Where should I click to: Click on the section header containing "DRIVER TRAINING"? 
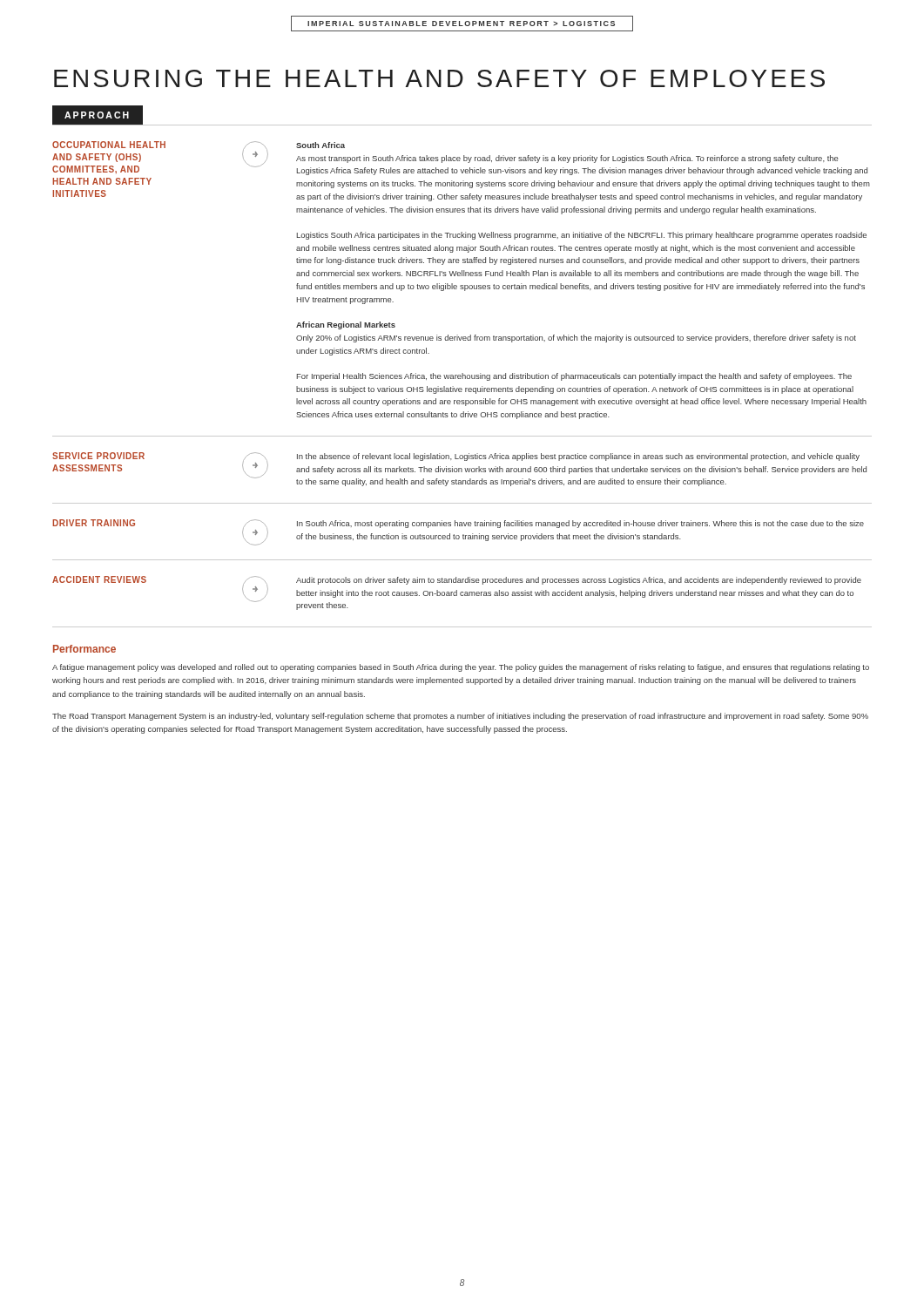(x=94, y=523)
